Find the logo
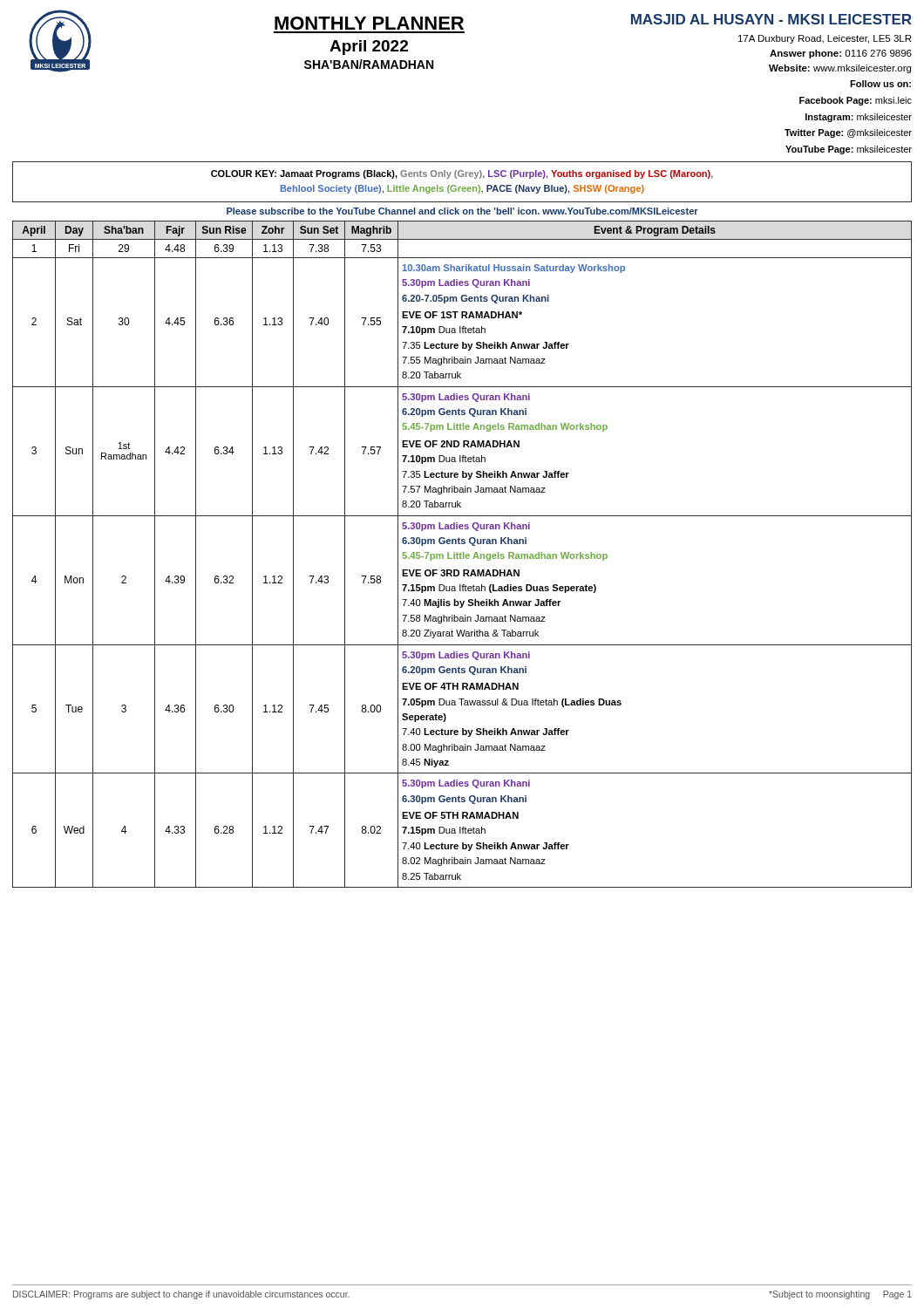Screen dimensions: 1308x924 [x=60, y=41]
